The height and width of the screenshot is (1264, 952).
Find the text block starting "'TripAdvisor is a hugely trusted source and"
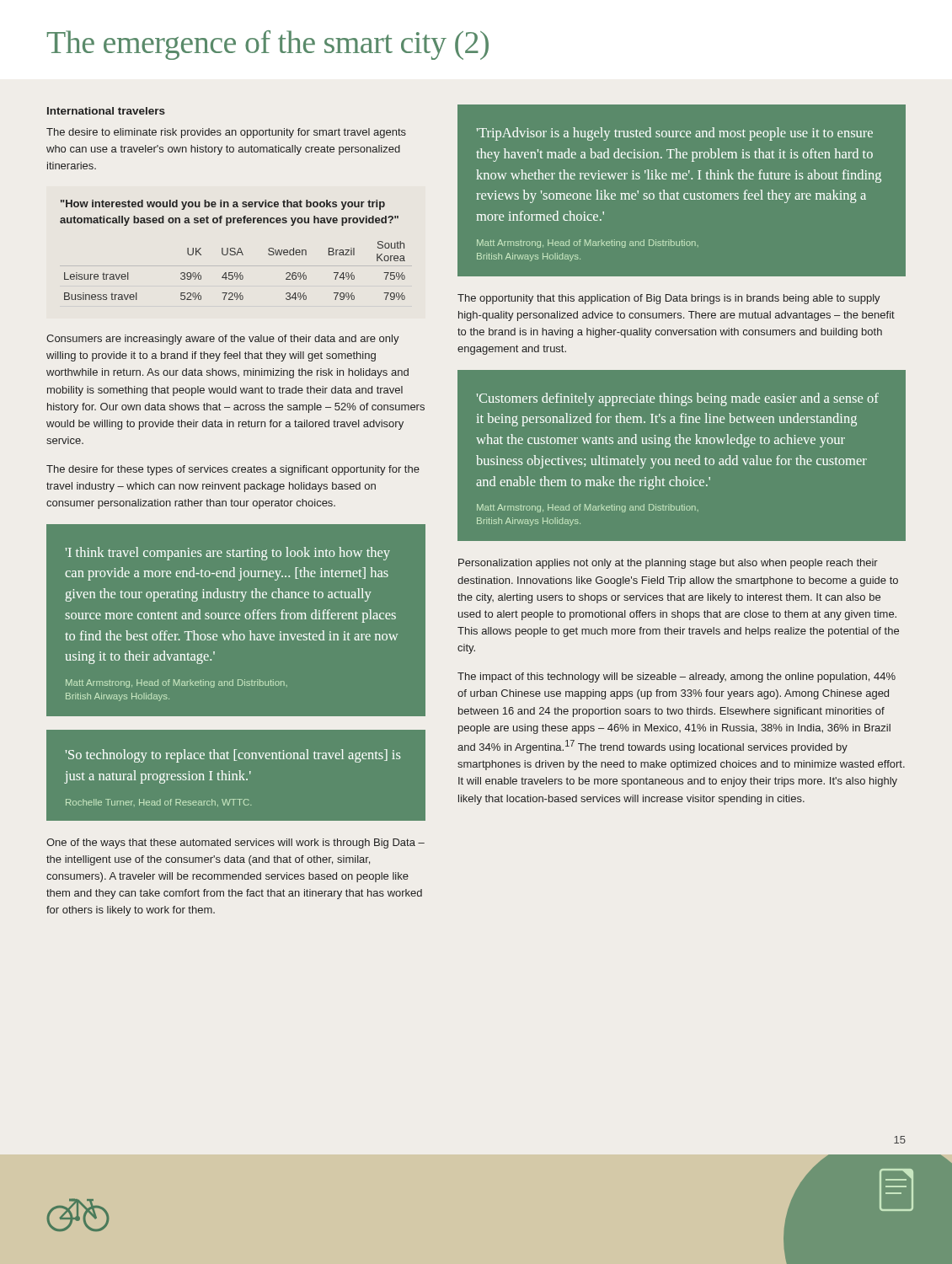pos(682,193)
